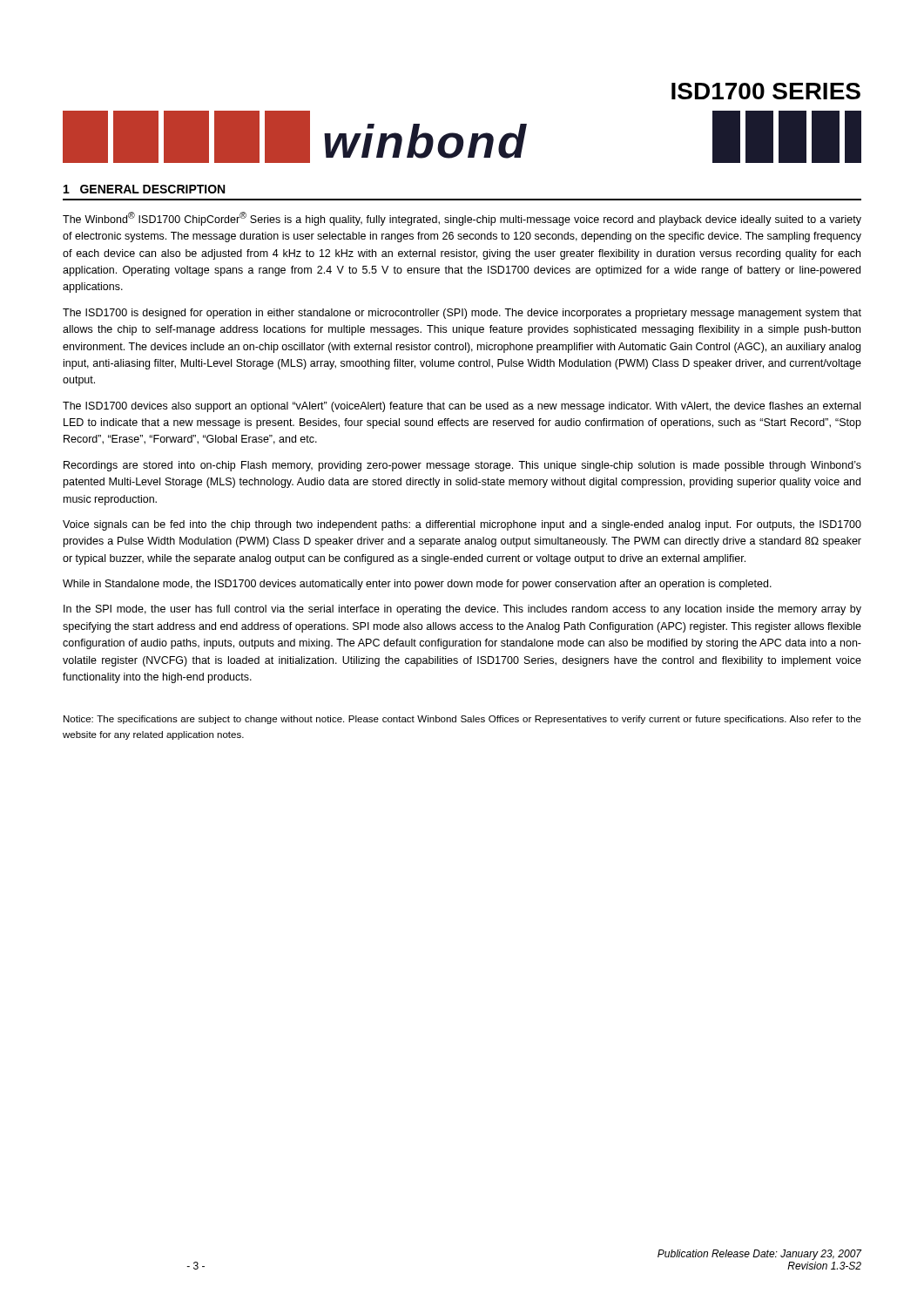Viewport: 924px width, 1307px height.
Task: Find the title that reads "ISD1700 SERIES"
Action: tap(766, 91)
